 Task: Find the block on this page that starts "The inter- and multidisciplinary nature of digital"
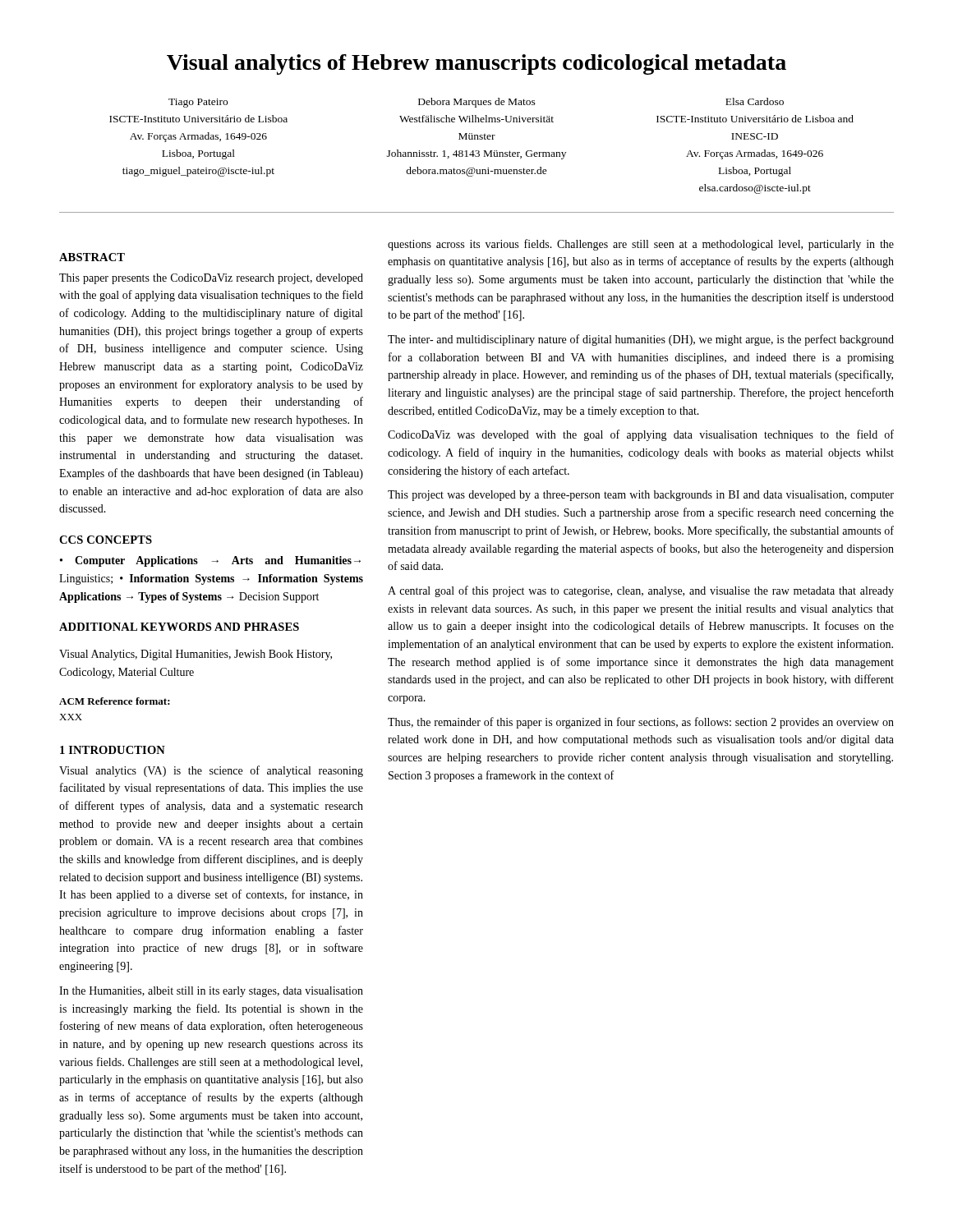(641, 375)
